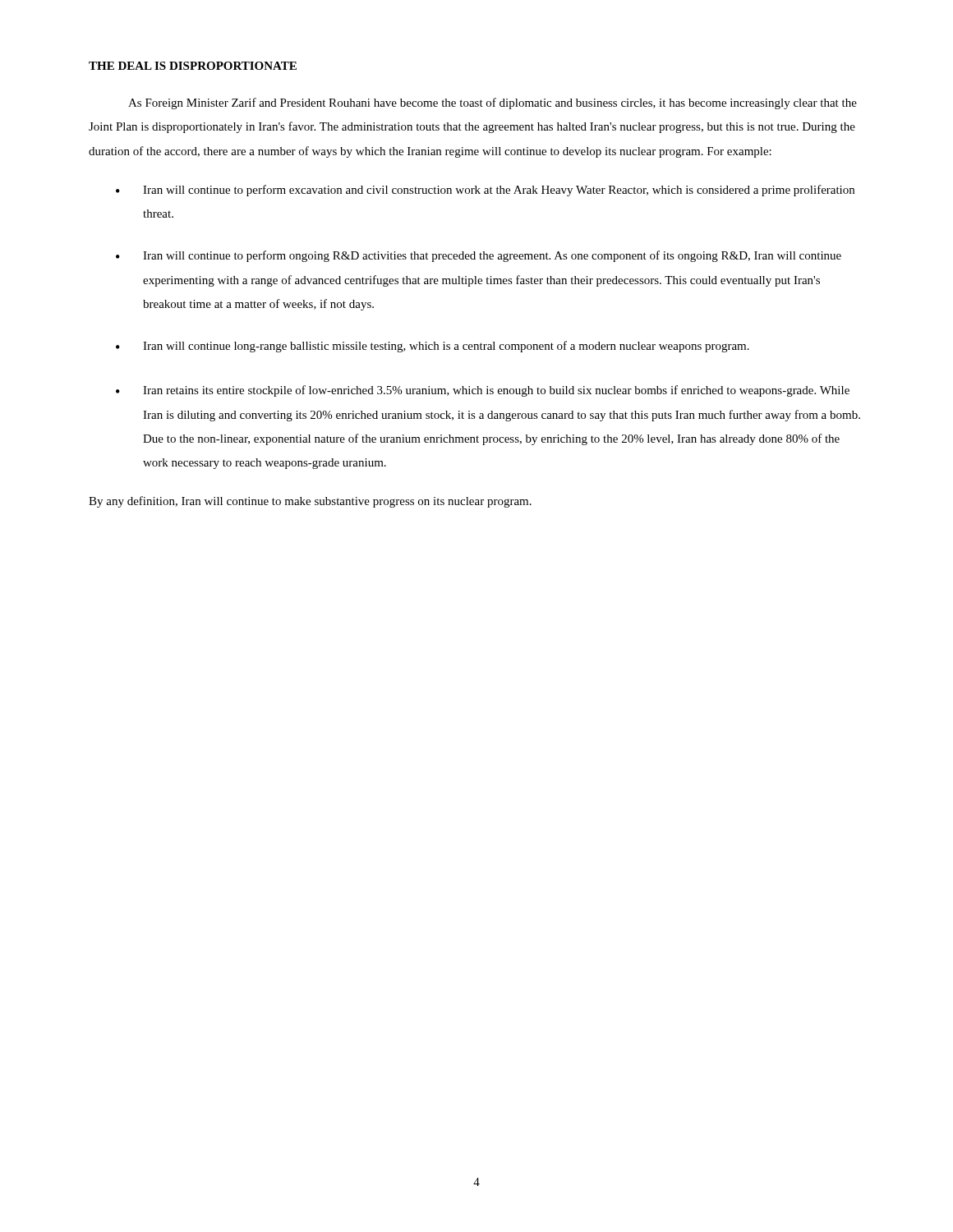The height and width of the screenshot is (1232, 953).
Task: Point to the block starting "As Foreign Minister Zarif and President Rouhani"
Action: coord(476,127)
